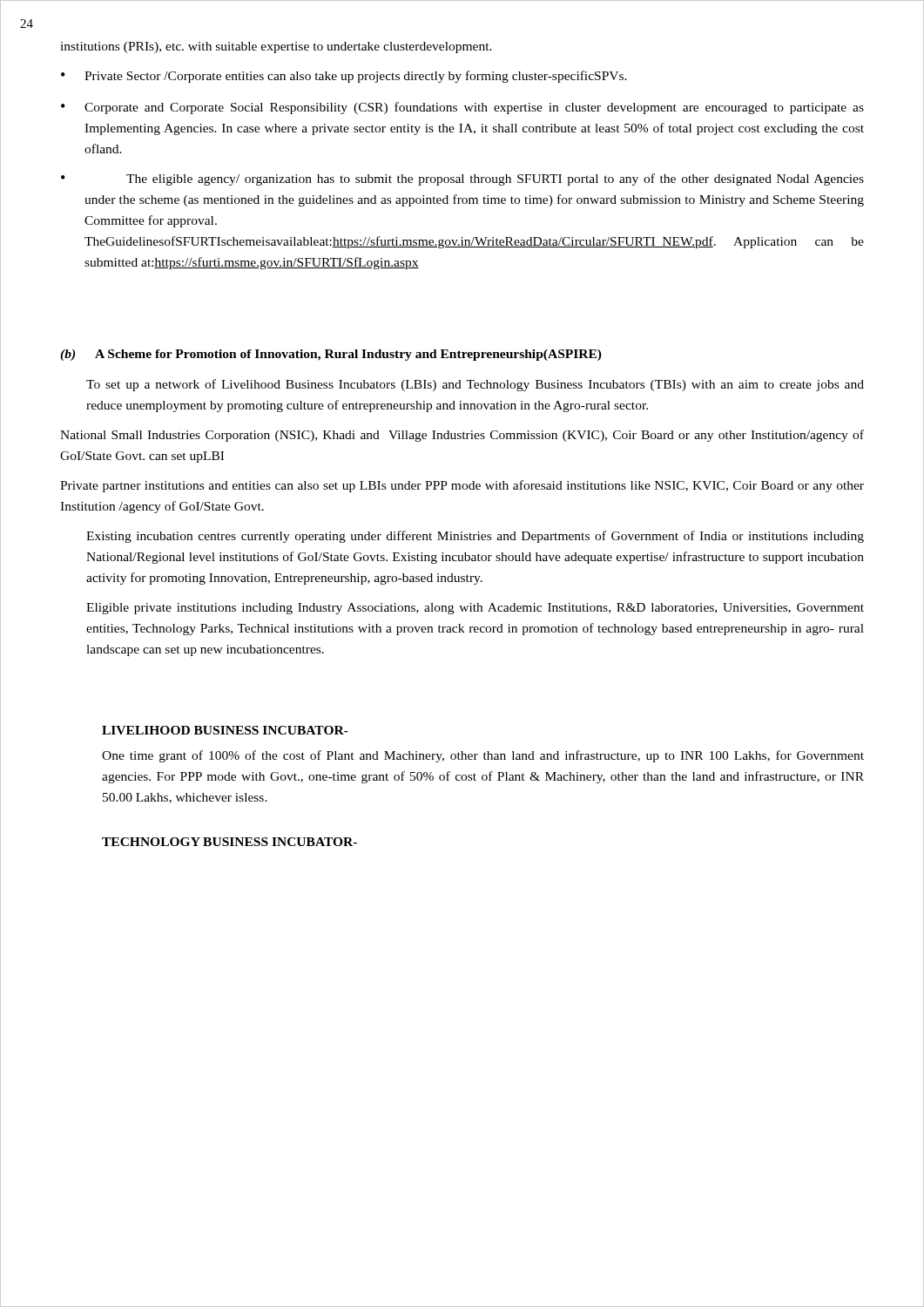Find the block on this page that starts "Existing incubation centres currently operating under"
The width and height of the screenshot is (924, 1307).
tap(475, 556)
